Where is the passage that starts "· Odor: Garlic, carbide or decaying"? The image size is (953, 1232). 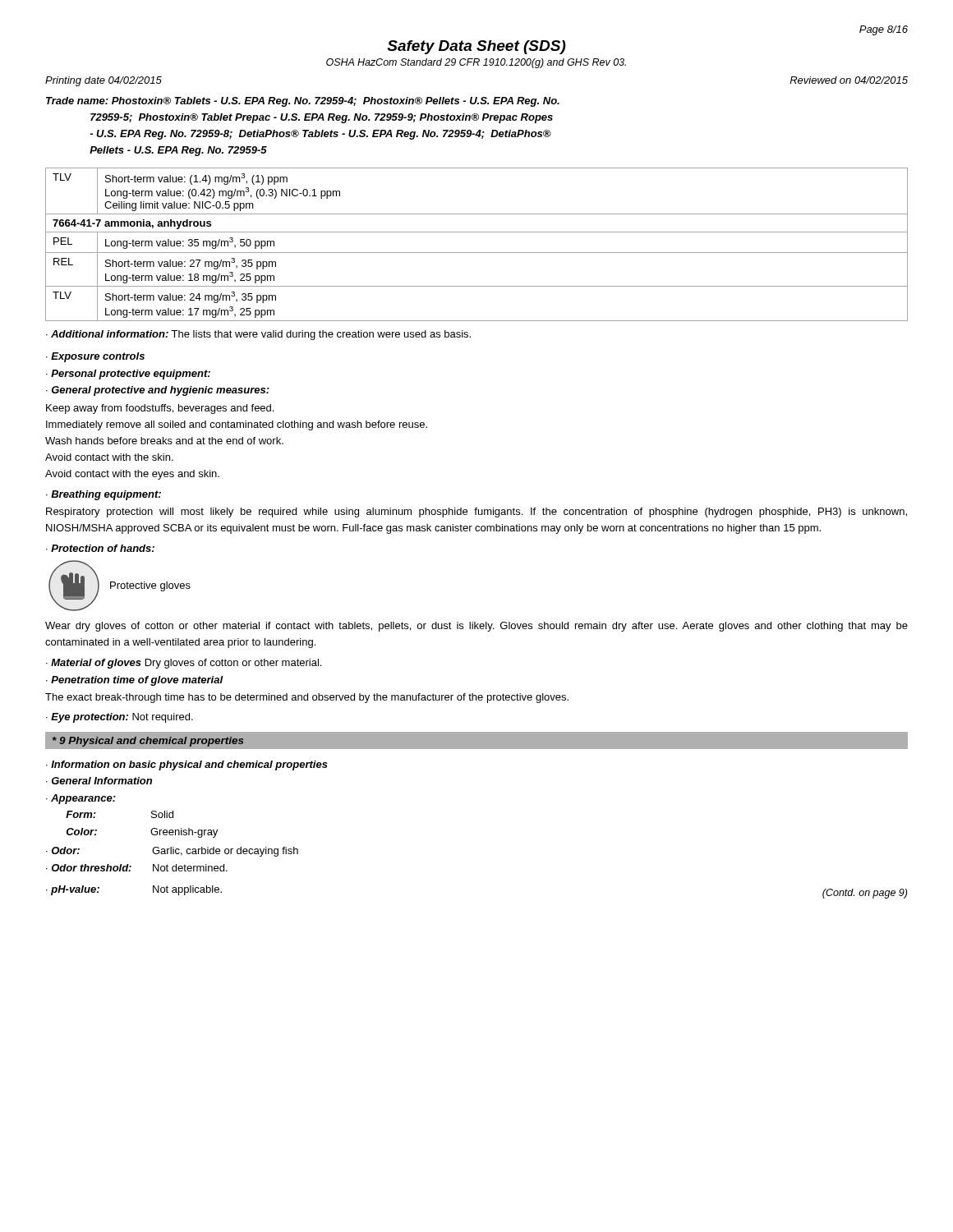(172, 851)
